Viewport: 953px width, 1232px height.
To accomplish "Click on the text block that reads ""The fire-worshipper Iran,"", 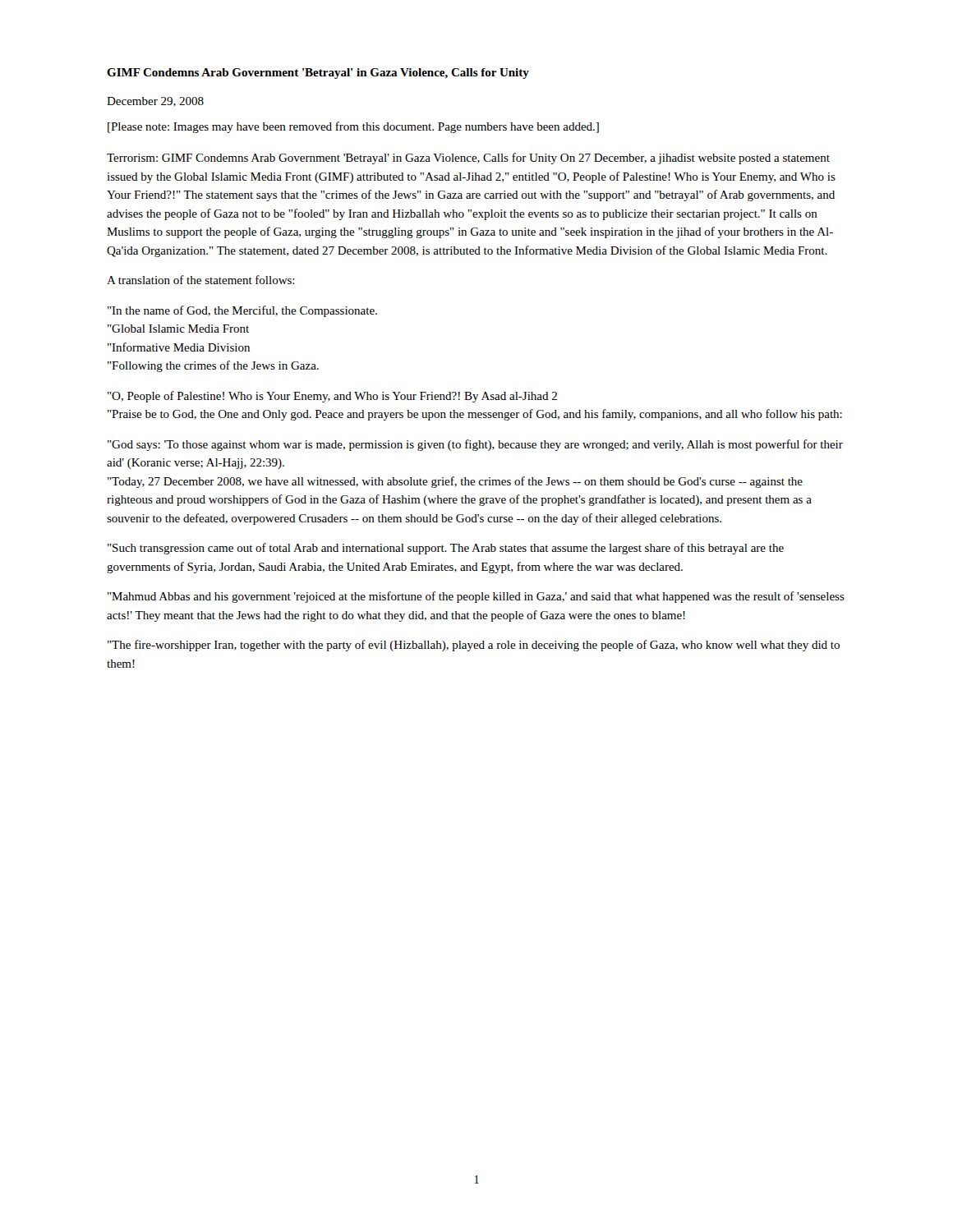I will 473,654.
